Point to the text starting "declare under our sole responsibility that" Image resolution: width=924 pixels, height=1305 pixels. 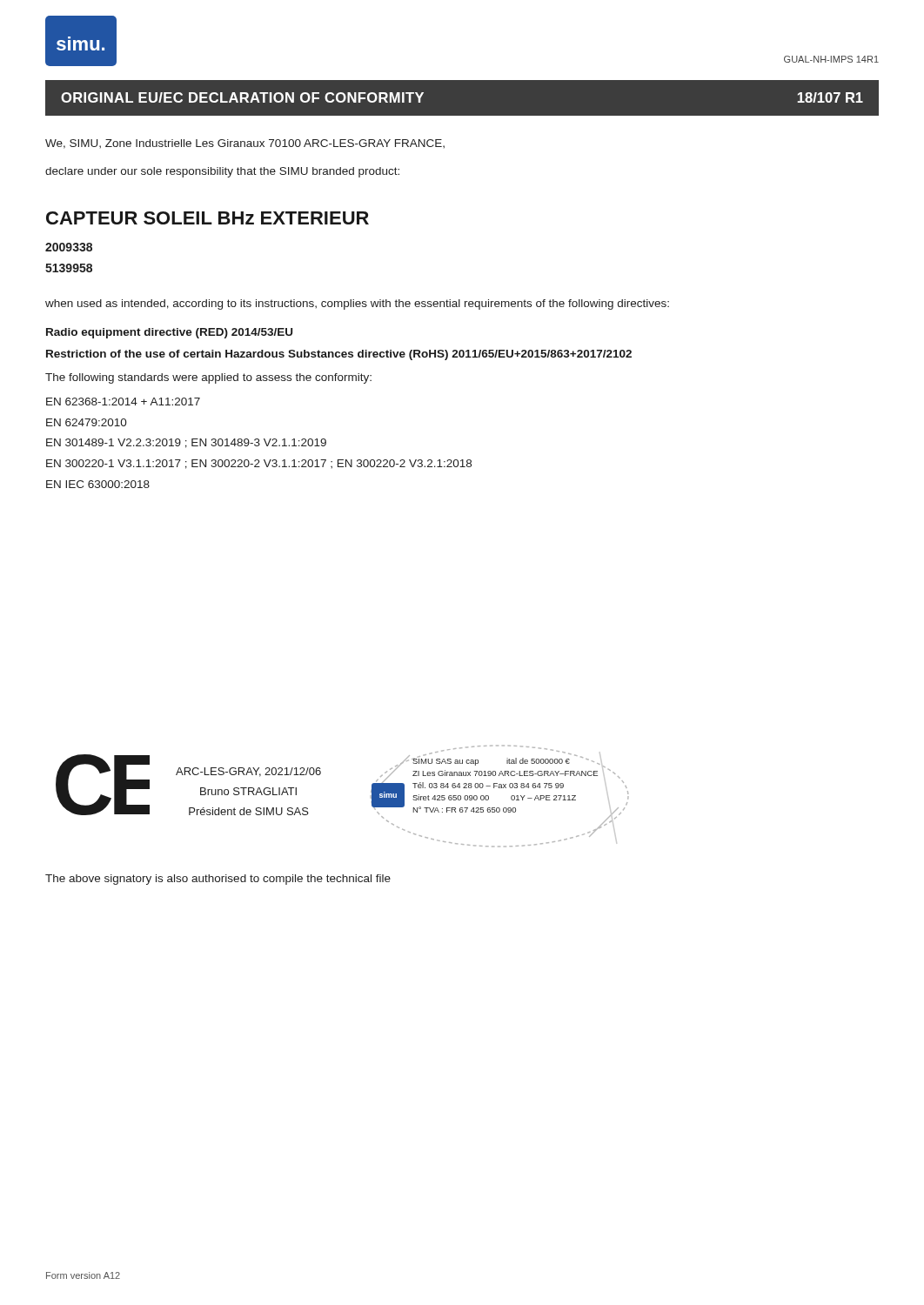(223, 171)
